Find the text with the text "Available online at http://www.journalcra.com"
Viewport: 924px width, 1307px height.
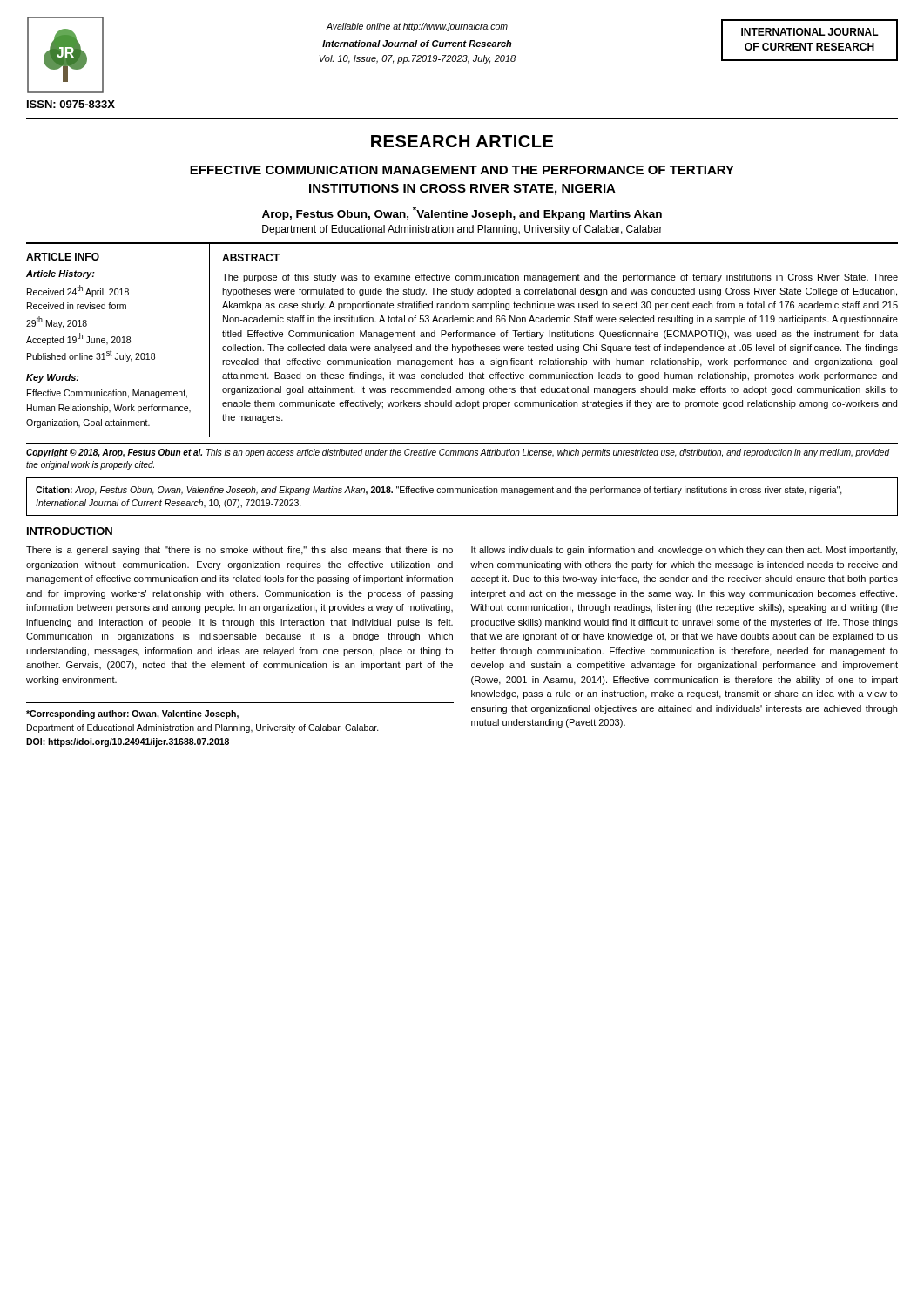(417, 26)
